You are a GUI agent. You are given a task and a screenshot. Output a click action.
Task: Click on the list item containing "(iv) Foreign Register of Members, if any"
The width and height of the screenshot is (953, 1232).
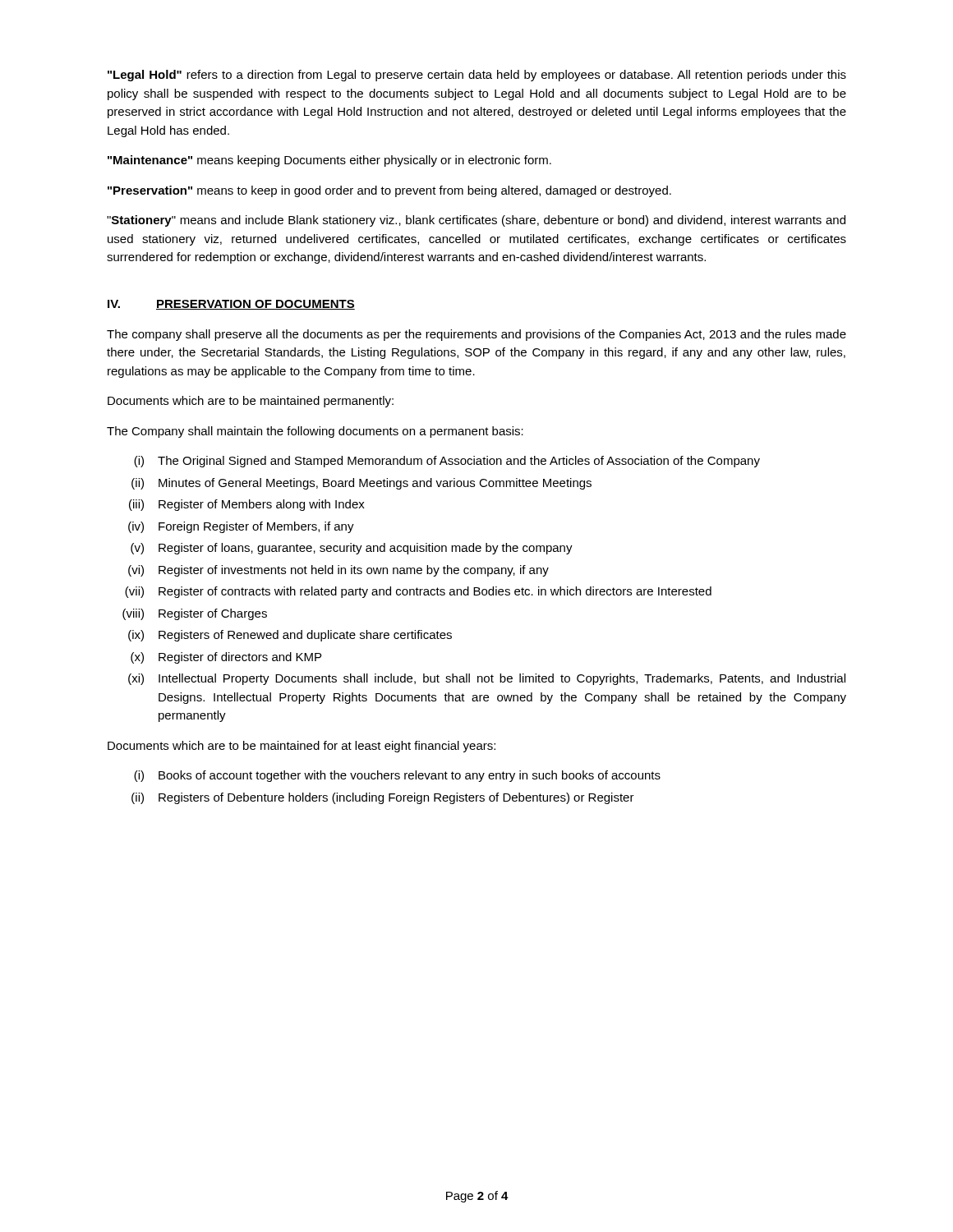point(241,527)
